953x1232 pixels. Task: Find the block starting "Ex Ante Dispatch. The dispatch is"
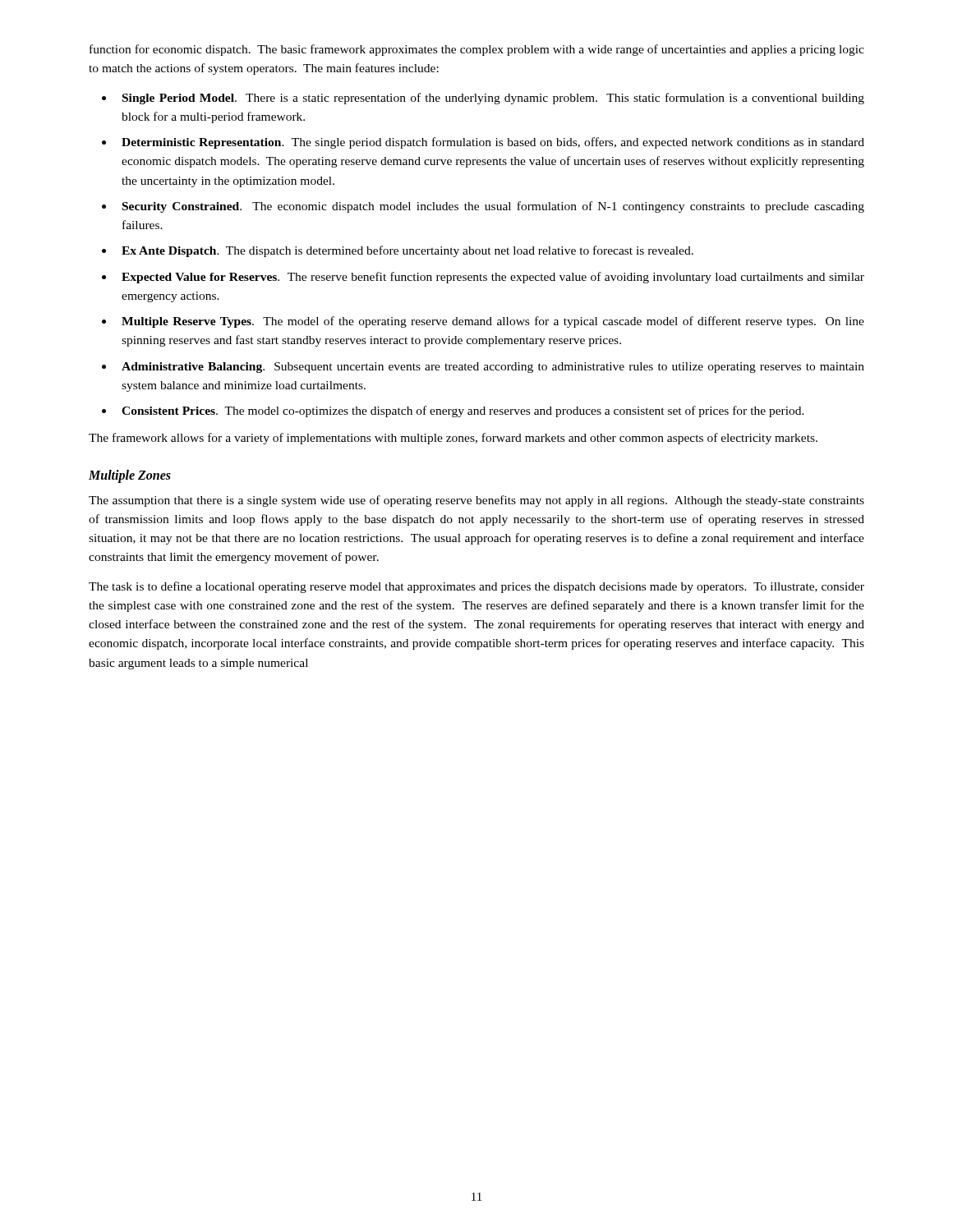click(408, 250)
